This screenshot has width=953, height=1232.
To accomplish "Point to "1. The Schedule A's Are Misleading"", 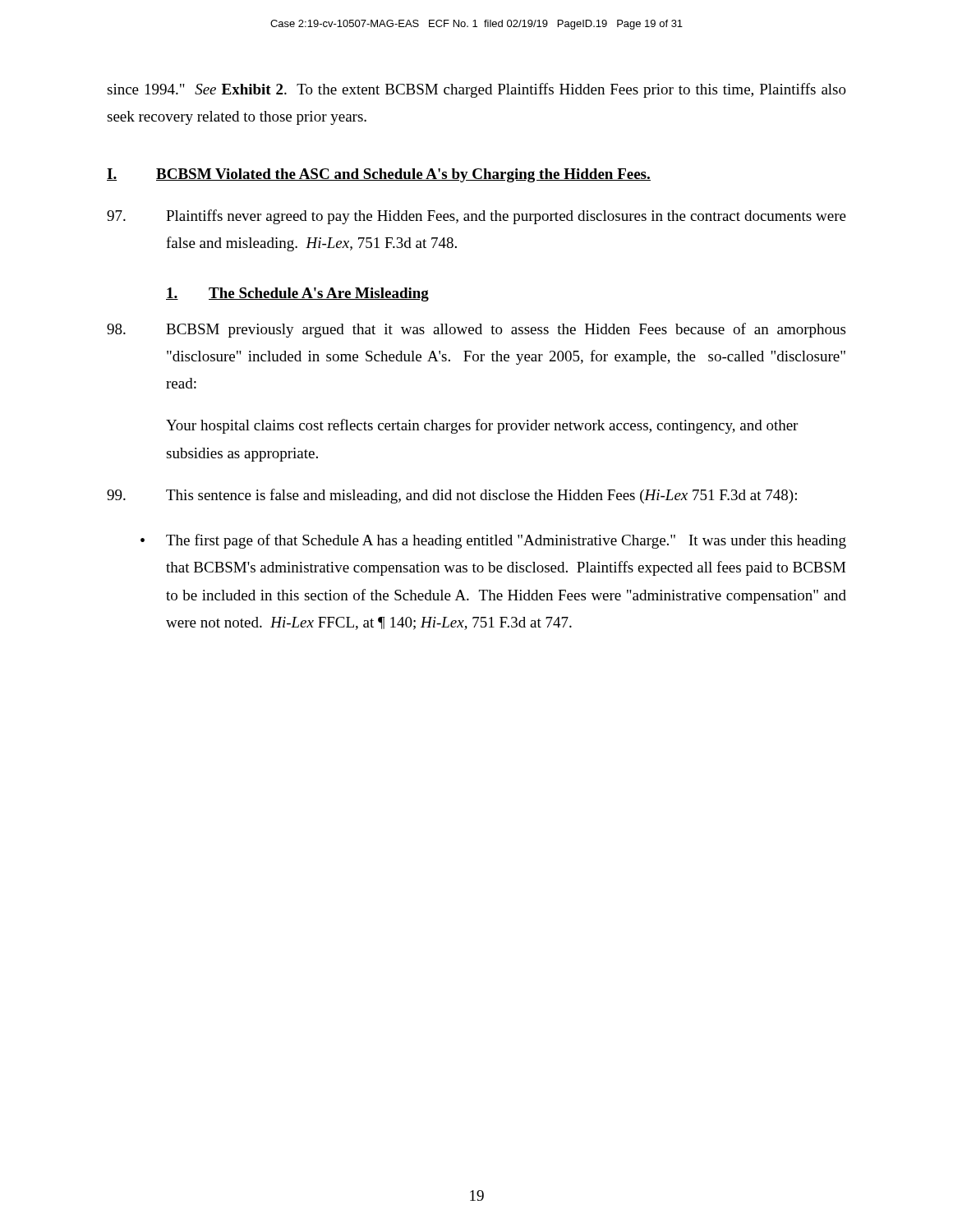I will [x=297, y=293].
